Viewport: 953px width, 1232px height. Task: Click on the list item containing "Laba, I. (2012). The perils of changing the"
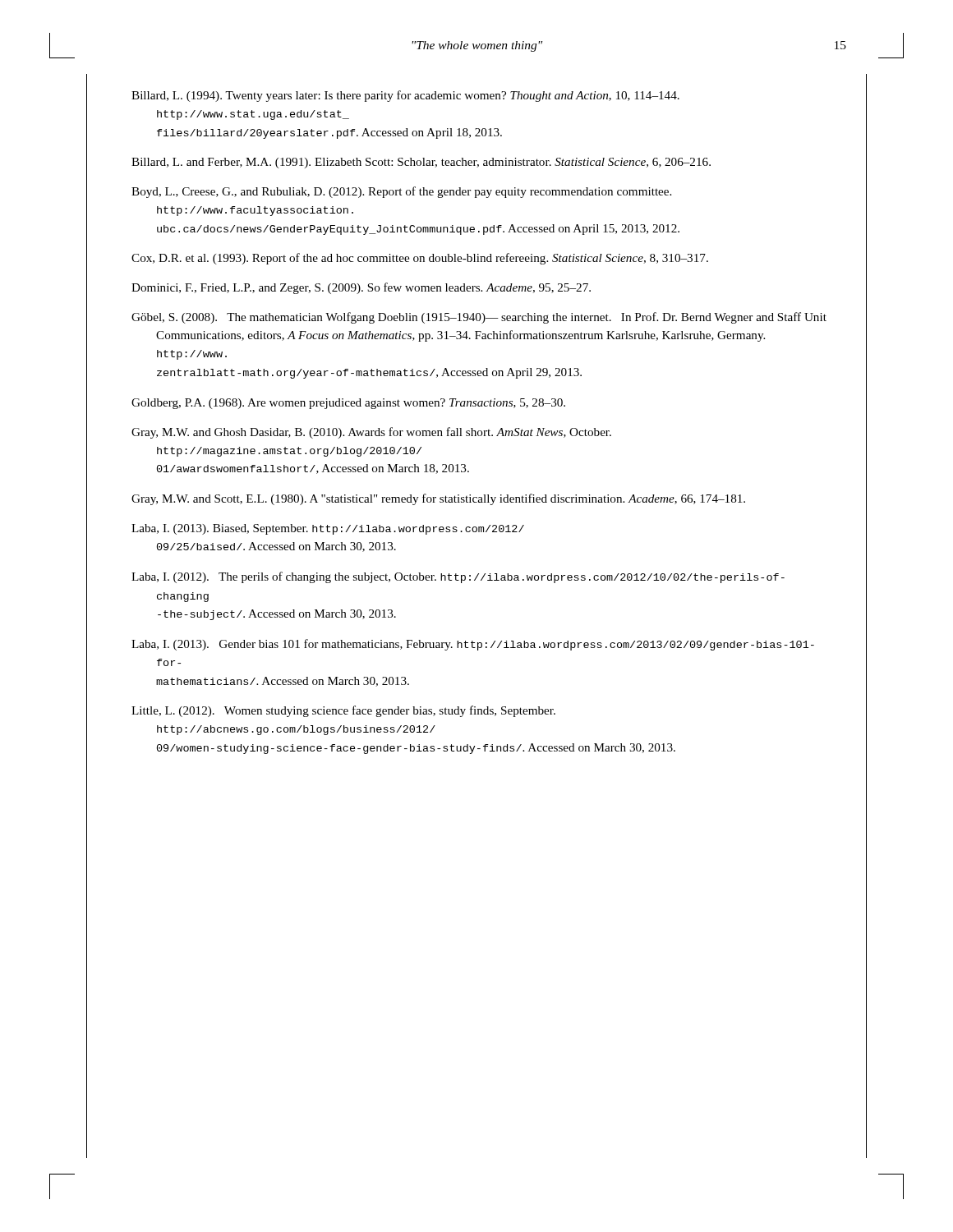[x=458, y=577]
